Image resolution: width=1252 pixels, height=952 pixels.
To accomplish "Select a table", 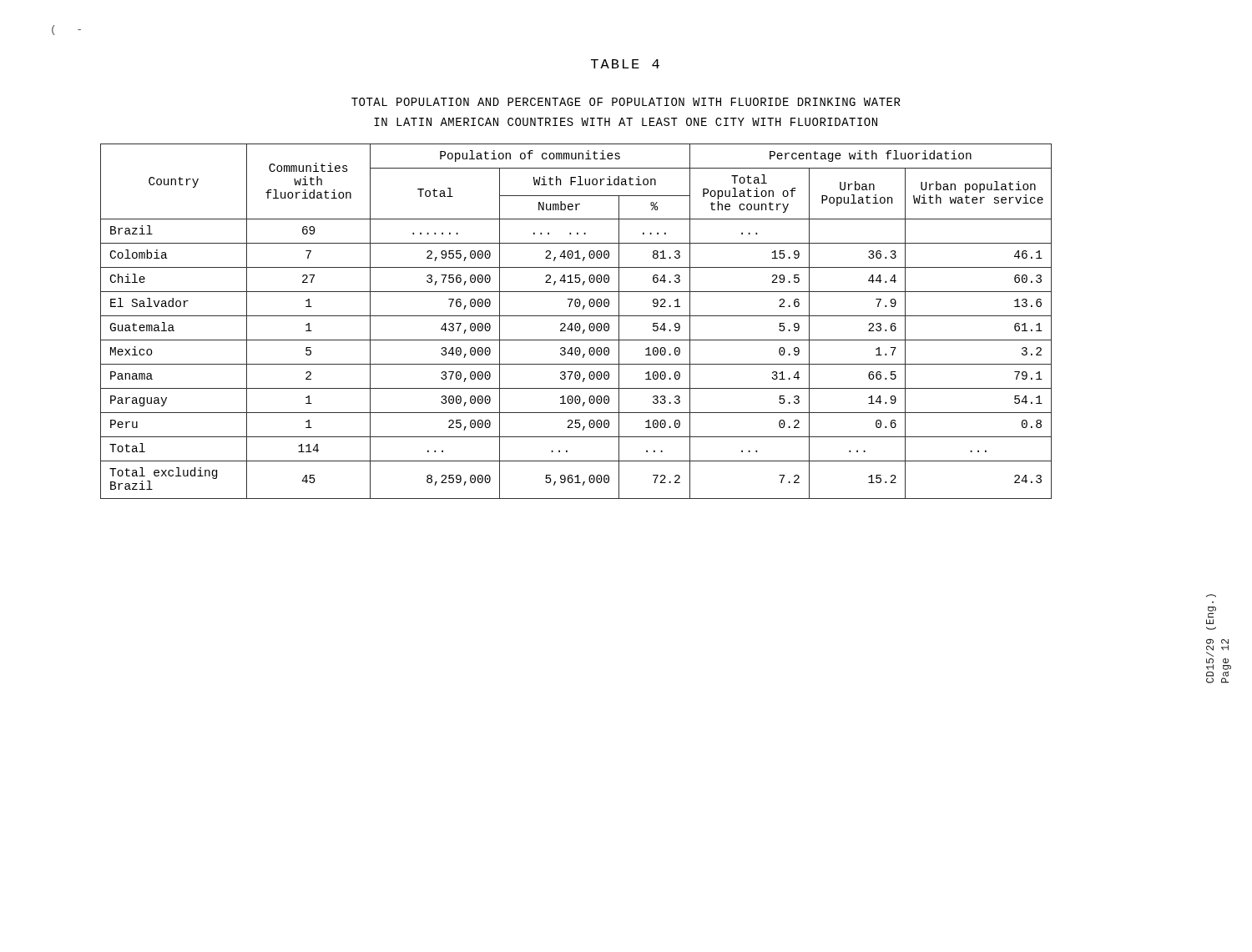I will [639, 321].
